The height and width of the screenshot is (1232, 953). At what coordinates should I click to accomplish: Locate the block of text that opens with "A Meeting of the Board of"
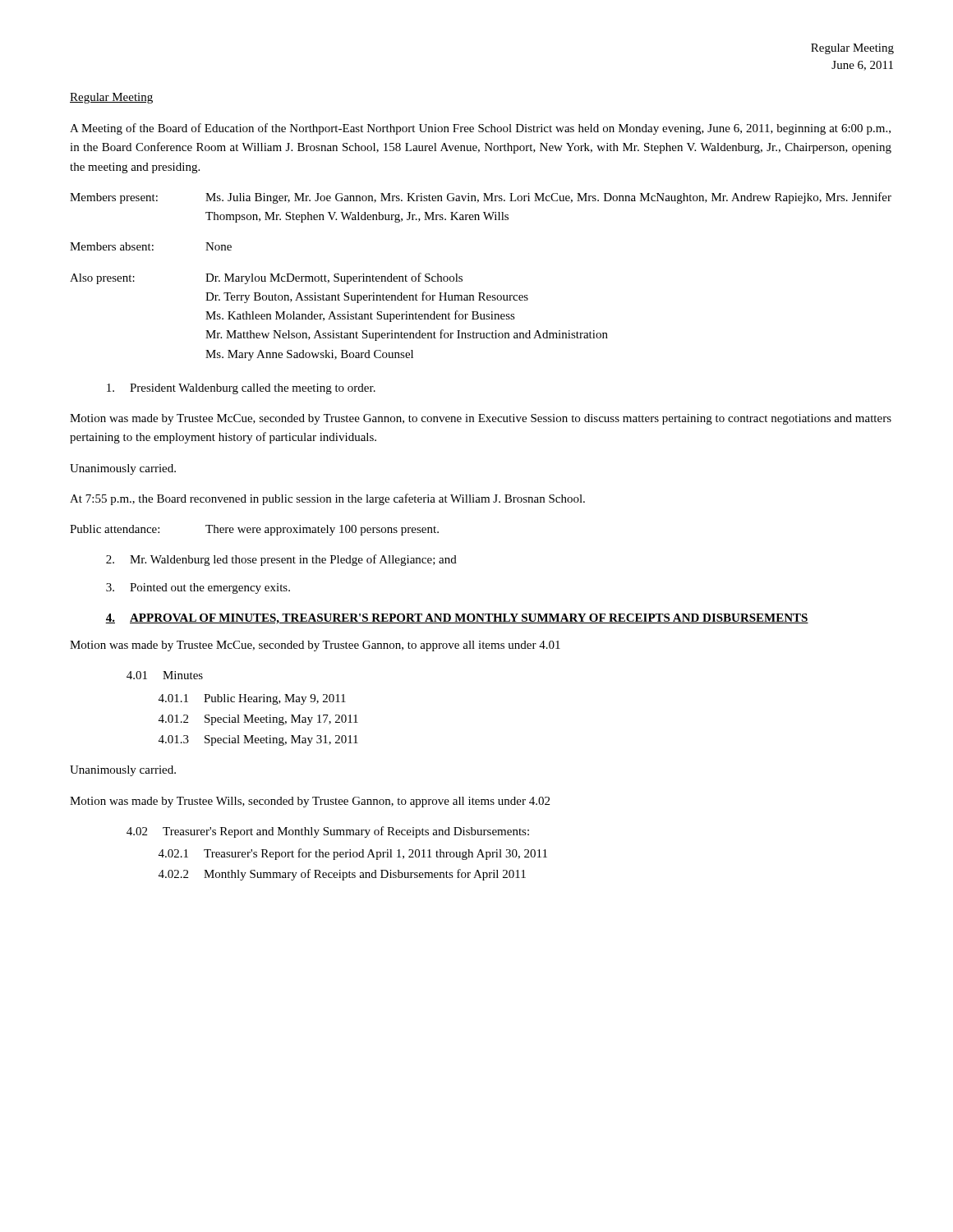(481, 147)
